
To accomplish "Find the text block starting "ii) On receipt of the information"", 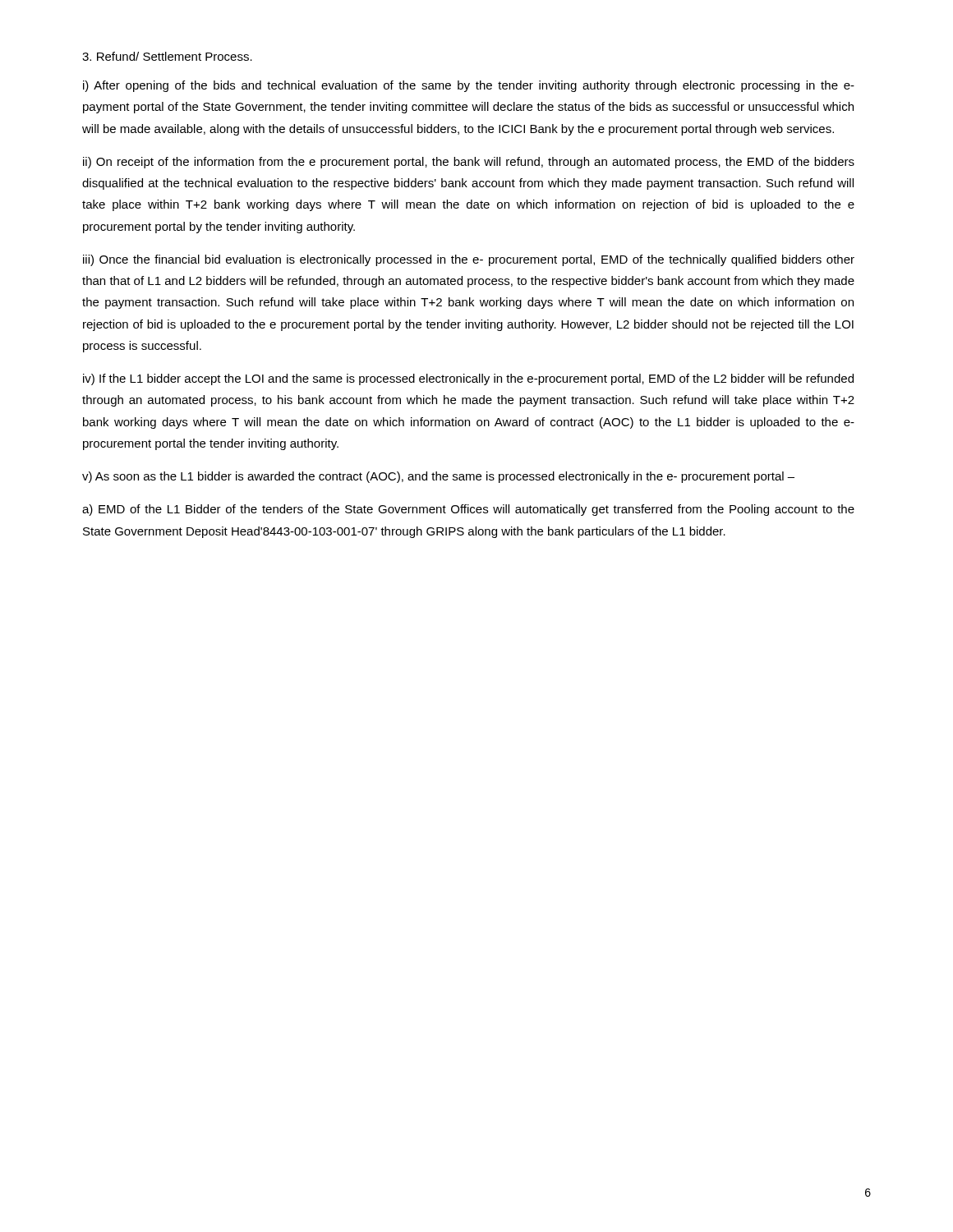I will click(x=468, y=194).
